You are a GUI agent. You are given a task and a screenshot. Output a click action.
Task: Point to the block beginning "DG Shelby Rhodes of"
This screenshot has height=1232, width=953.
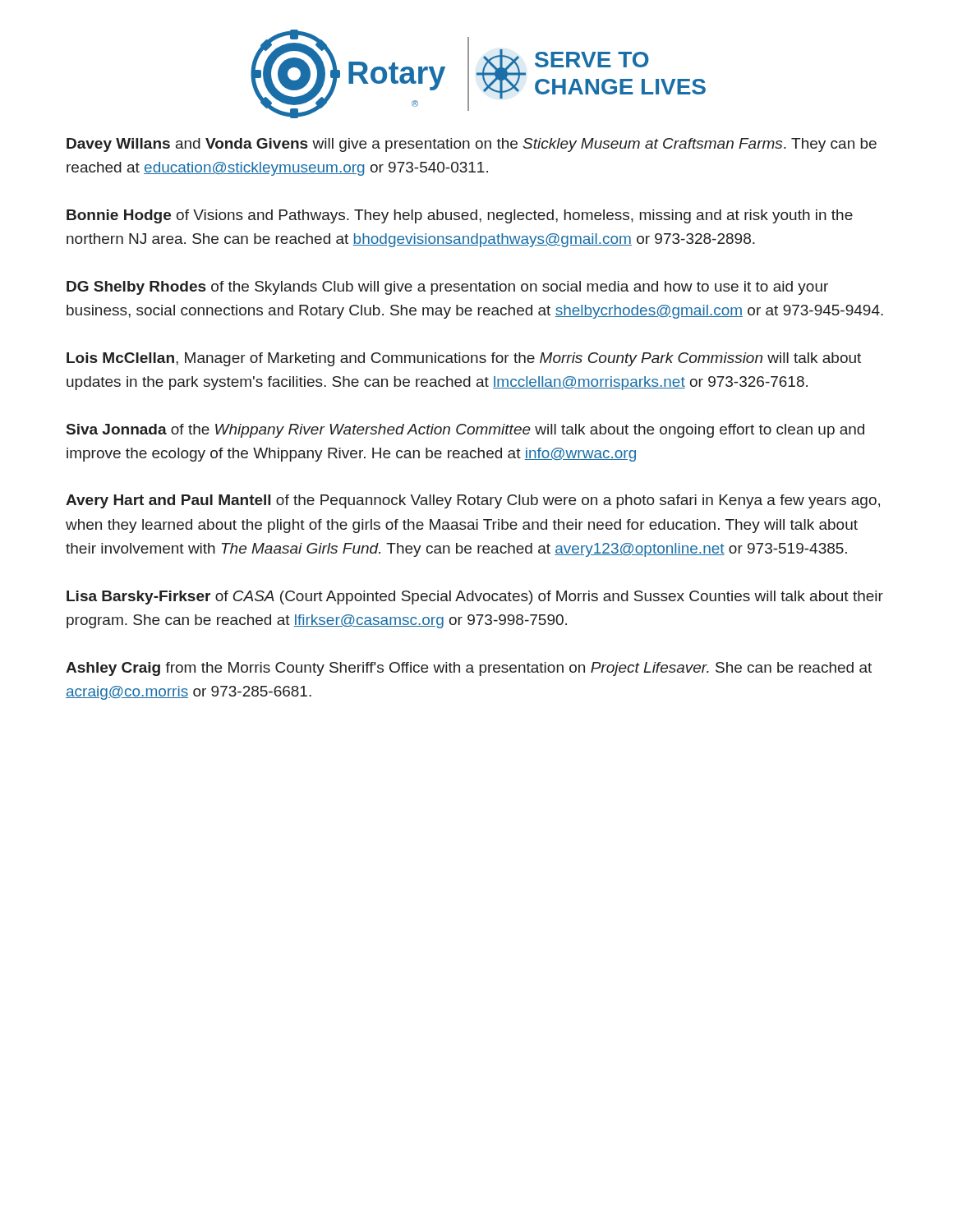click(x=475, y=298)
